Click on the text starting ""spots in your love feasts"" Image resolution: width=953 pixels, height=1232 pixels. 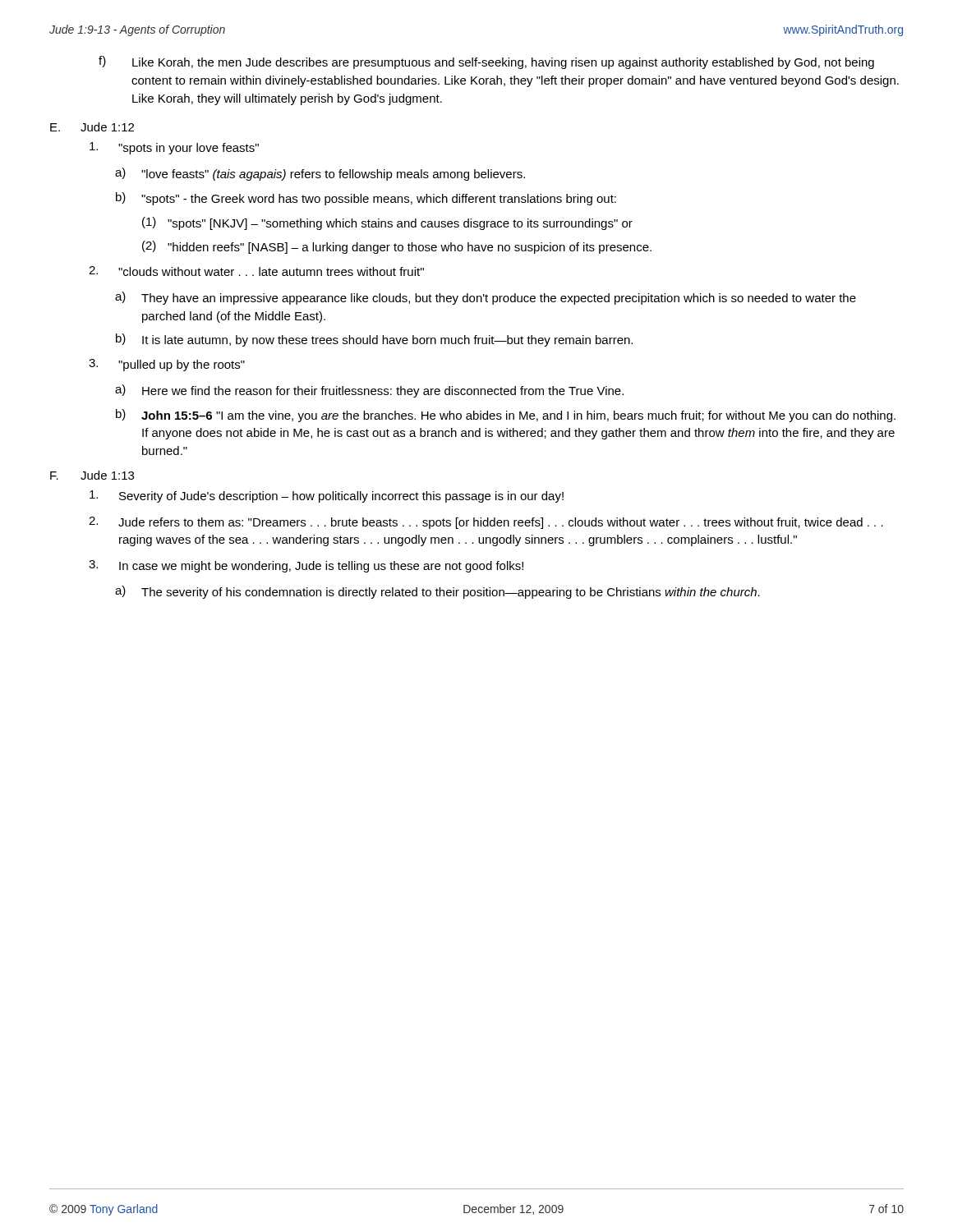[x=174, y=148]
